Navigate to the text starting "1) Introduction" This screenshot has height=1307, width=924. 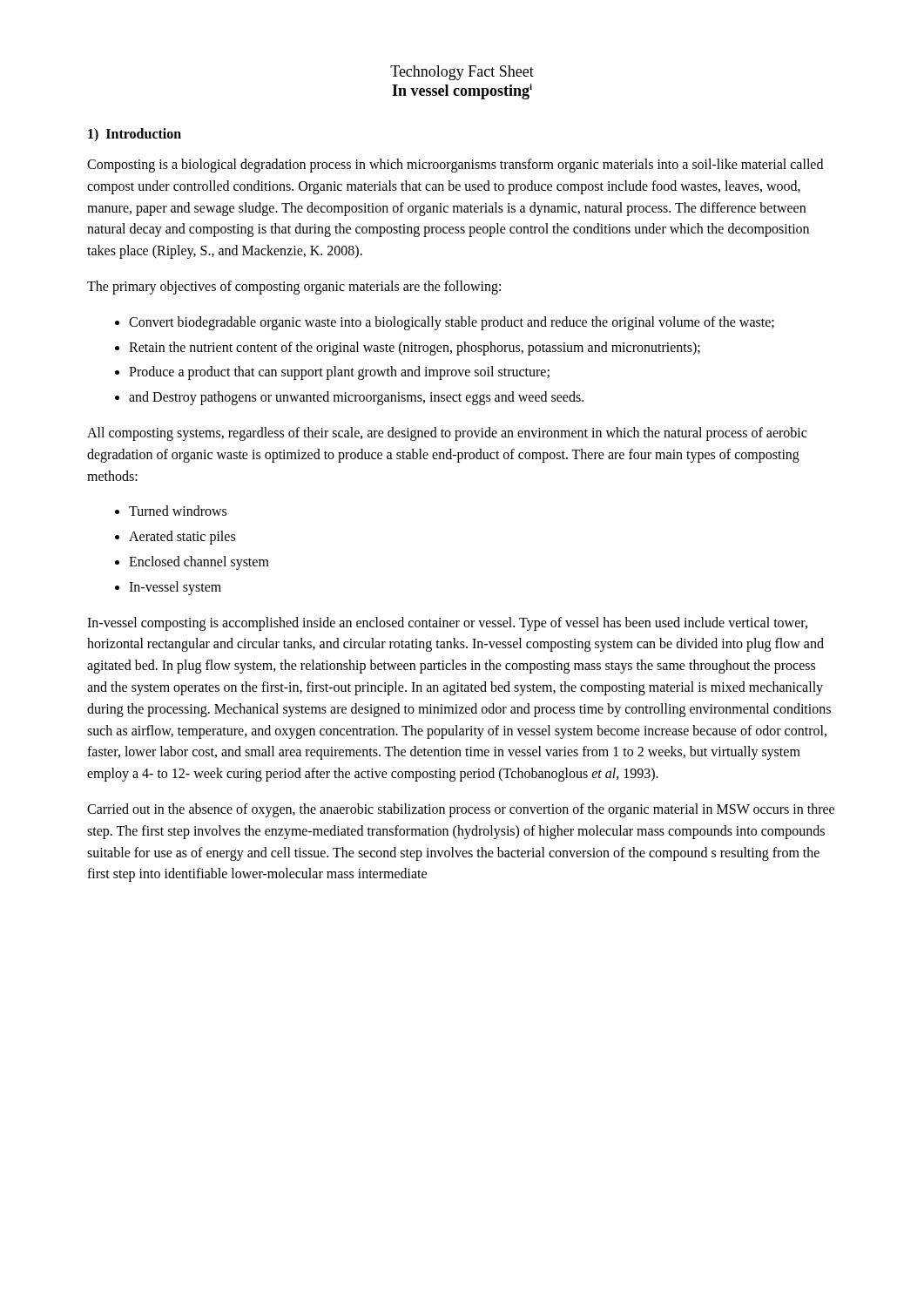tap(134, 134)
